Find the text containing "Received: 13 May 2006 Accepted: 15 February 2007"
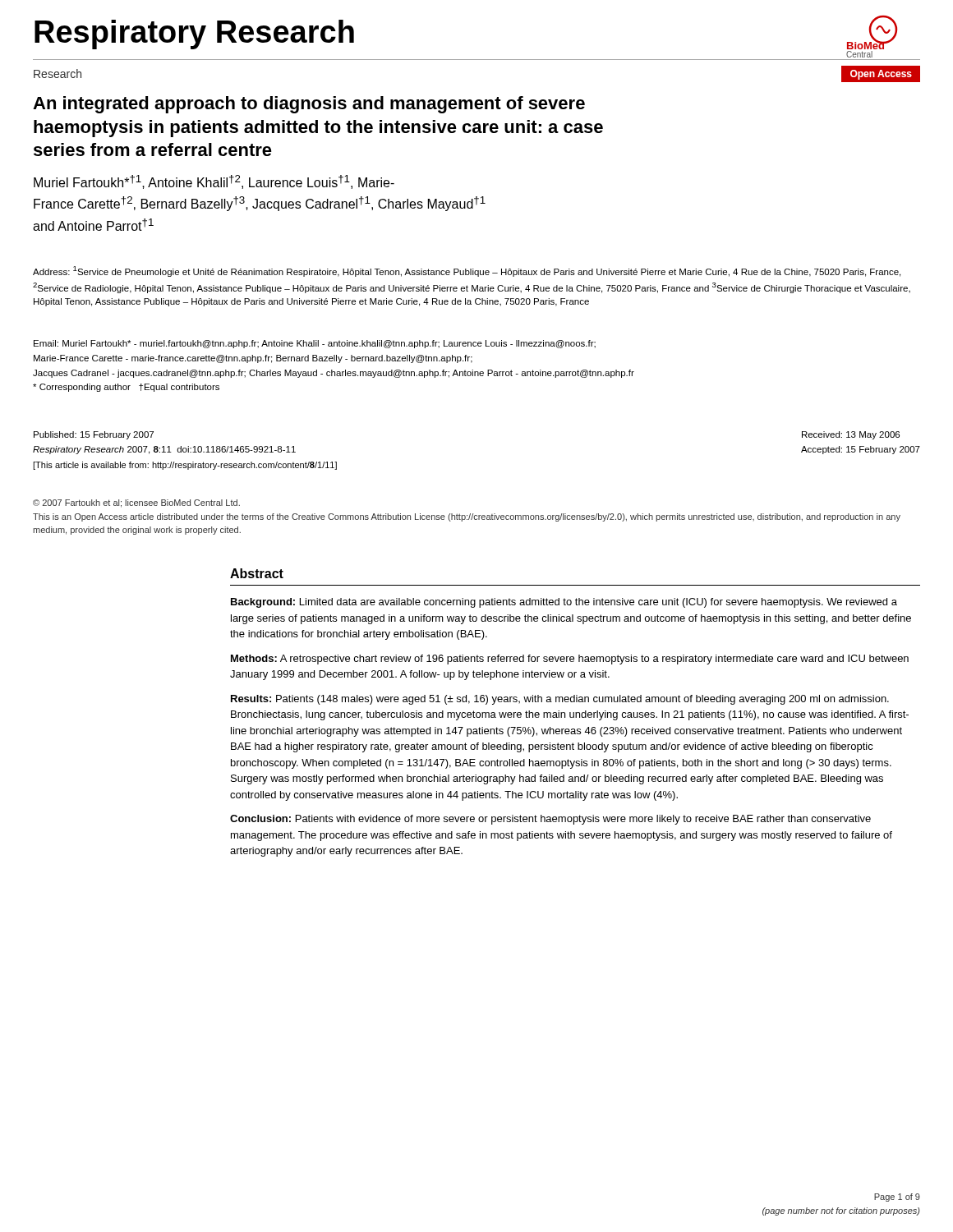The width and height of the screenshot is (953, 1232). pyautogui.click(x=861, y=442)
